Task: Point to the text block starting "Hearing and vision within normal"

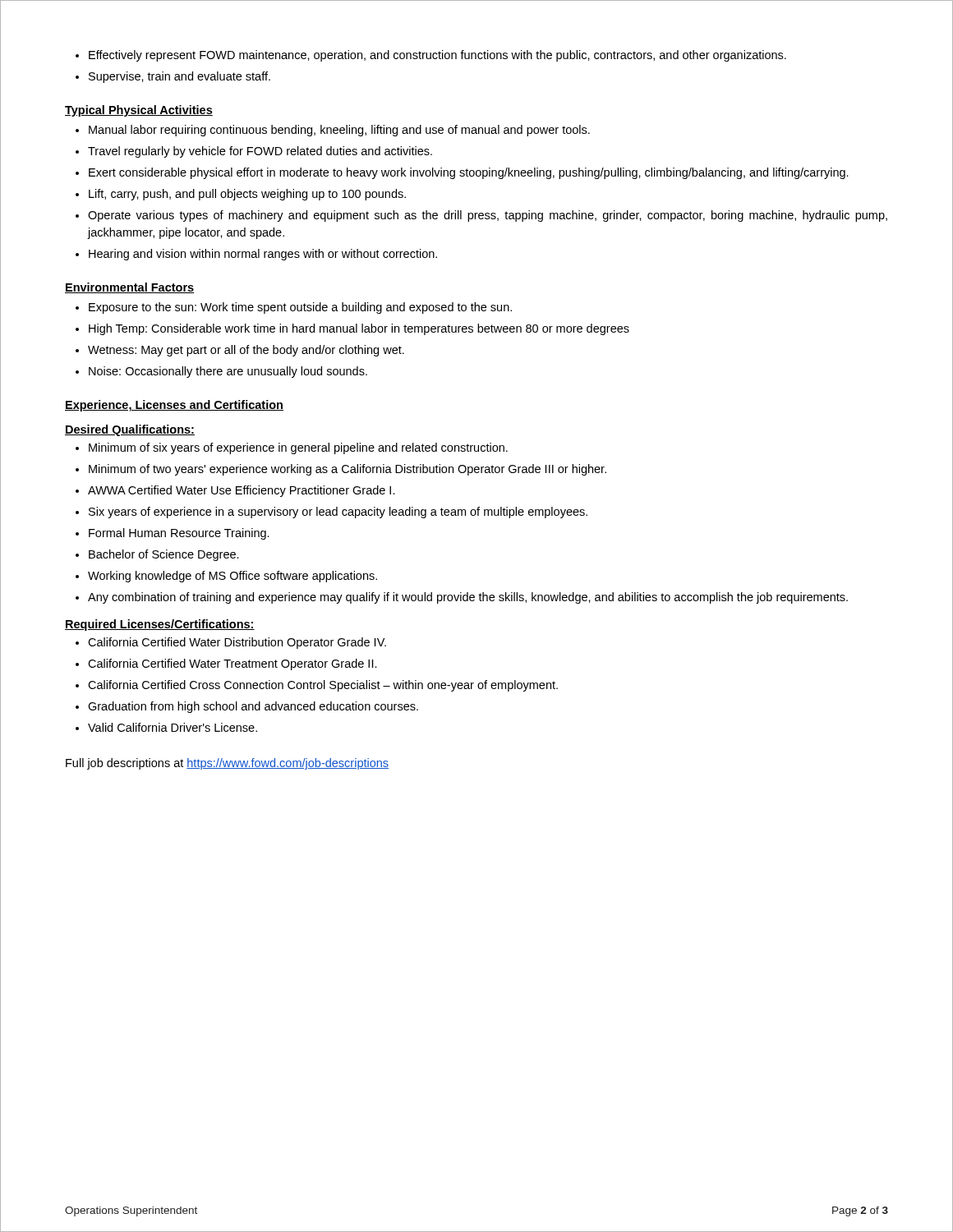Action: [263, 255]
